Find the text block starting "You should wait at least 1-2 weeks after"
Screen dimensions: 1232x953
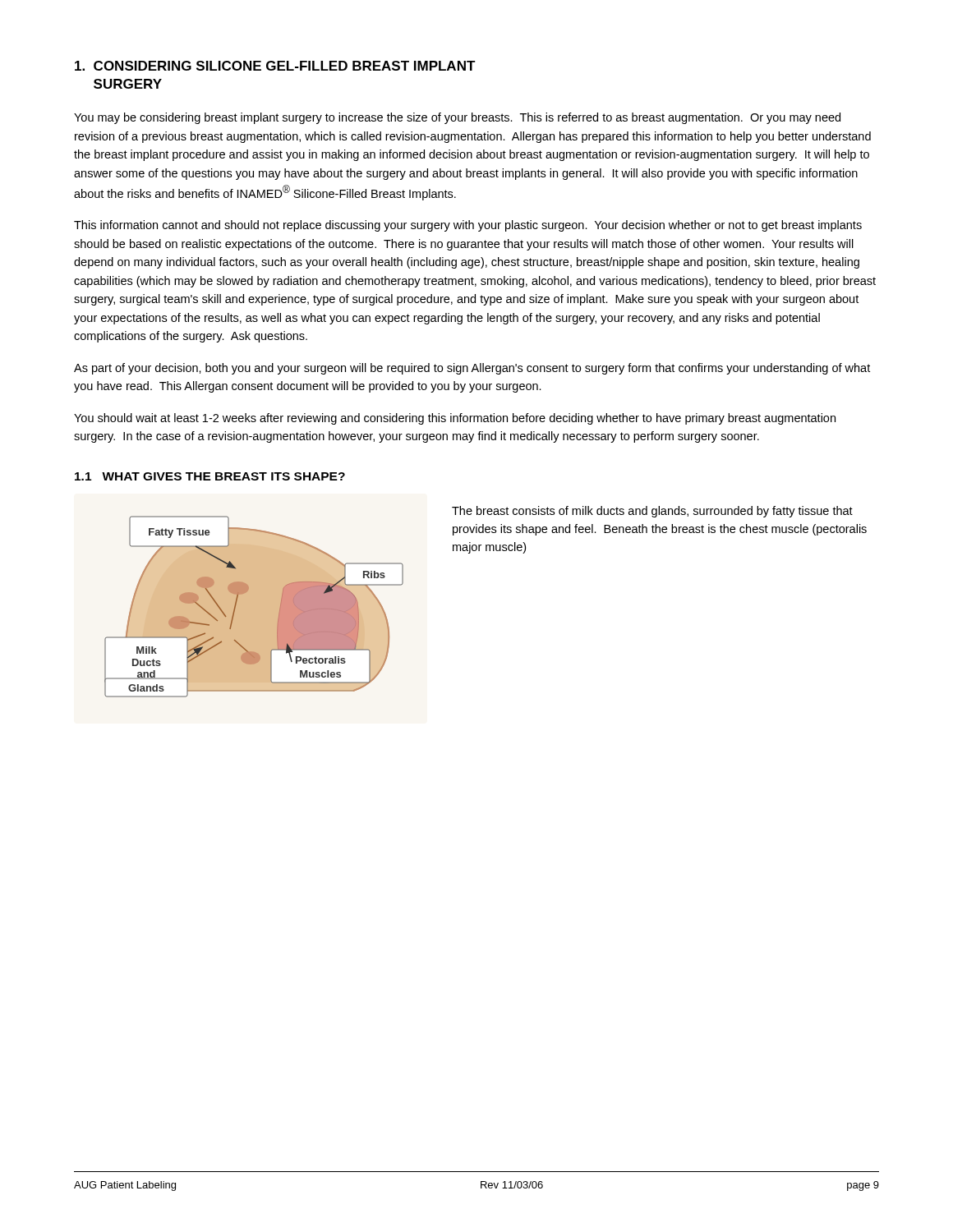455,427
